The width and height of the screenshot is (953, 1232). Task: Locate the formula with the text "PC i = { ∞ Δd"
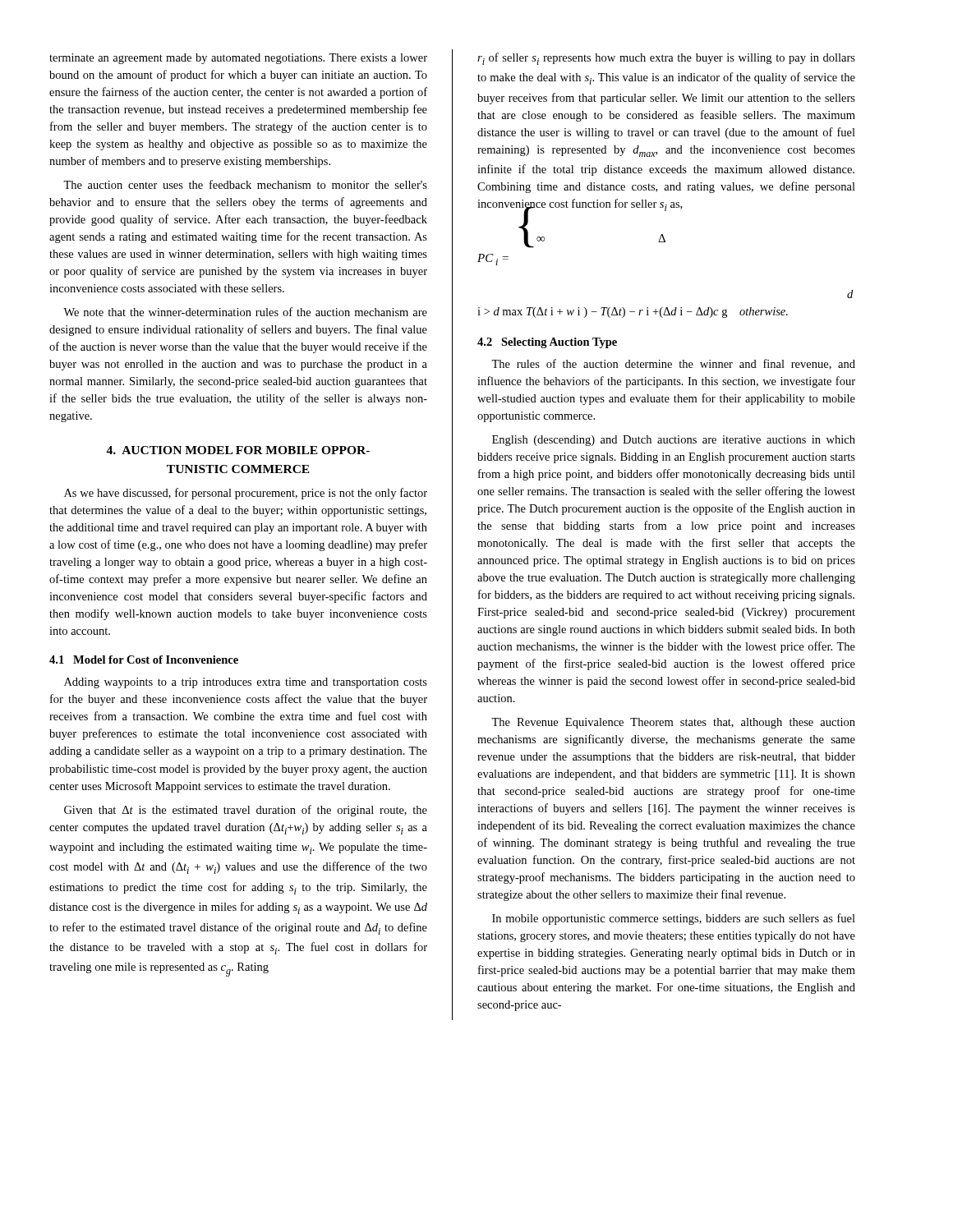tap(526, 235)
